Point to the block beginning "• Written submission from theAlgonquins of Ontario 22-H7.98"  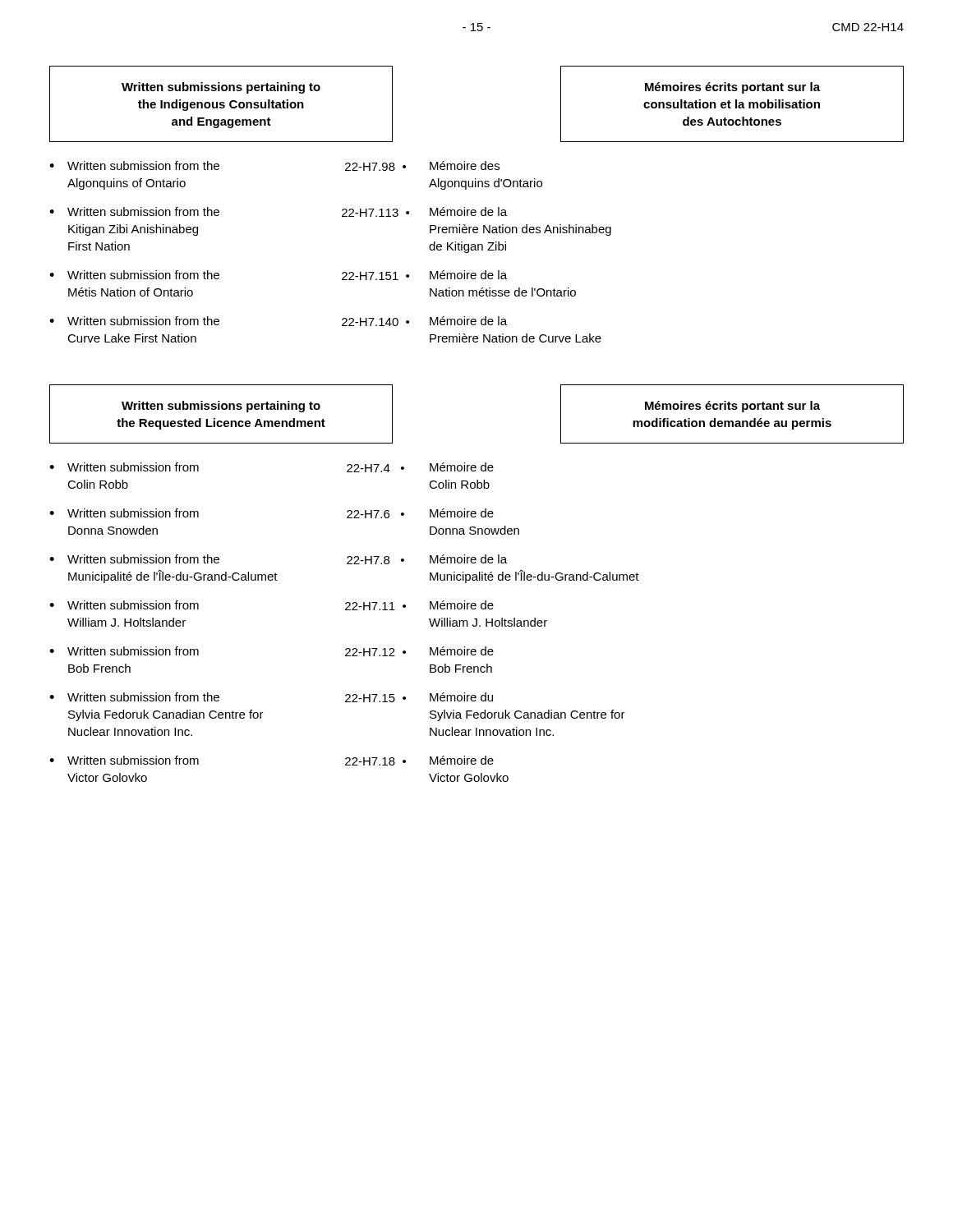tap(476, 174)
